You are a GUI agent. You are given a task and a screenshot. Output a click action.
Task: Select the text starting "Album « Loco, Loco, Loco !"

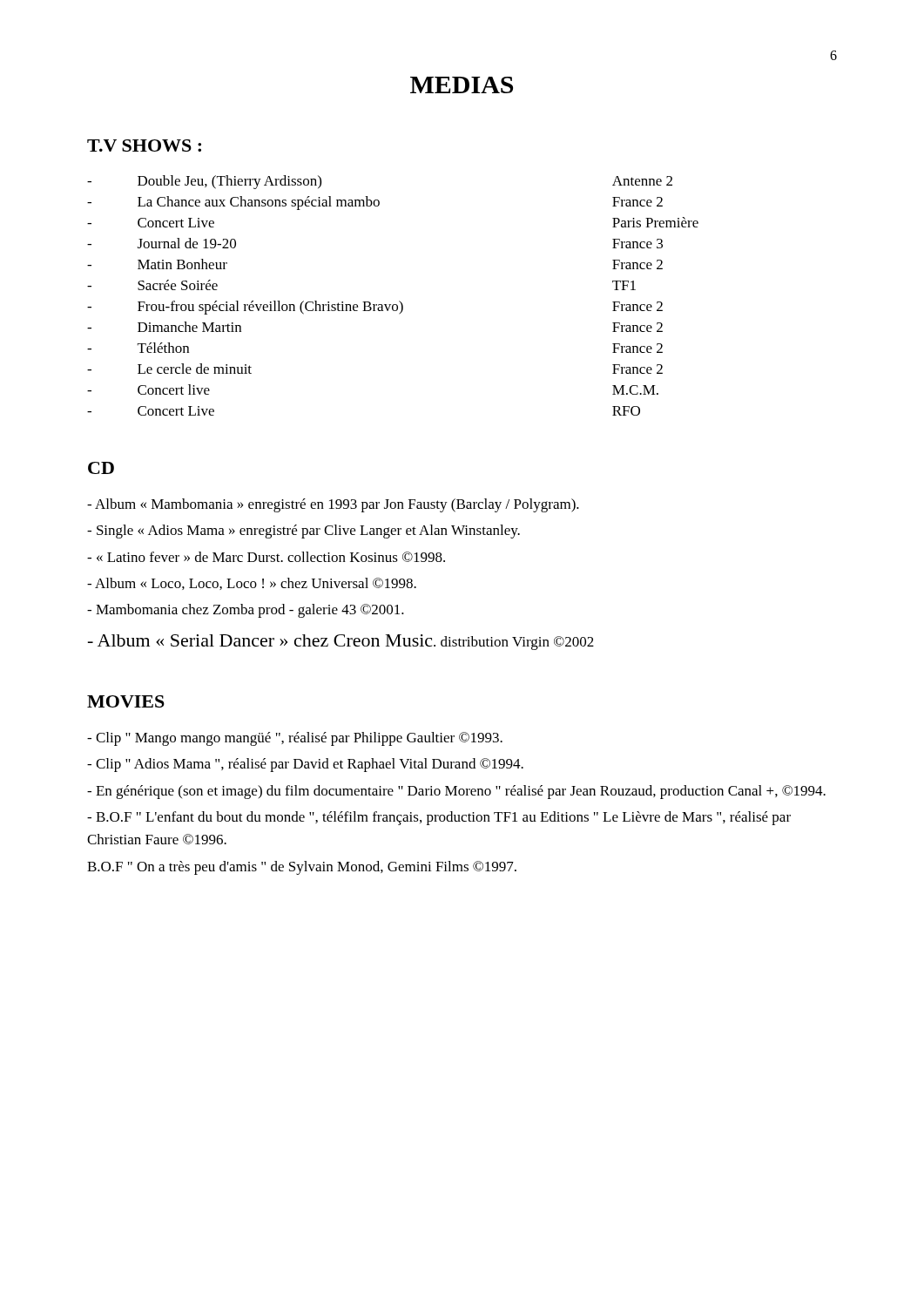pos(252,584)
